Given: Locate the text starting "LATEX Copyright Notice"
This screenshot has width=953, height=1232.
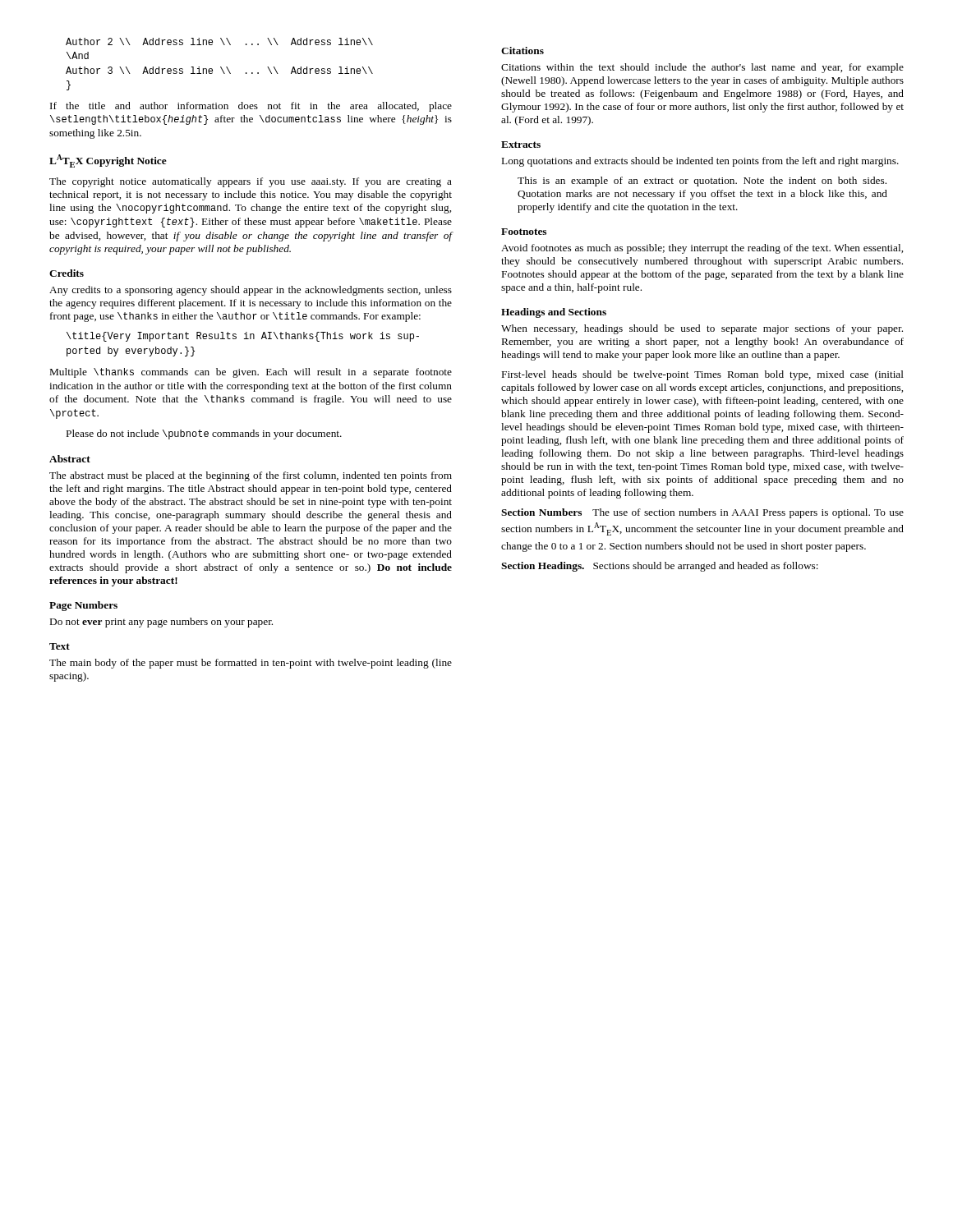Looking at the screenshot, I should click(108, 162).
